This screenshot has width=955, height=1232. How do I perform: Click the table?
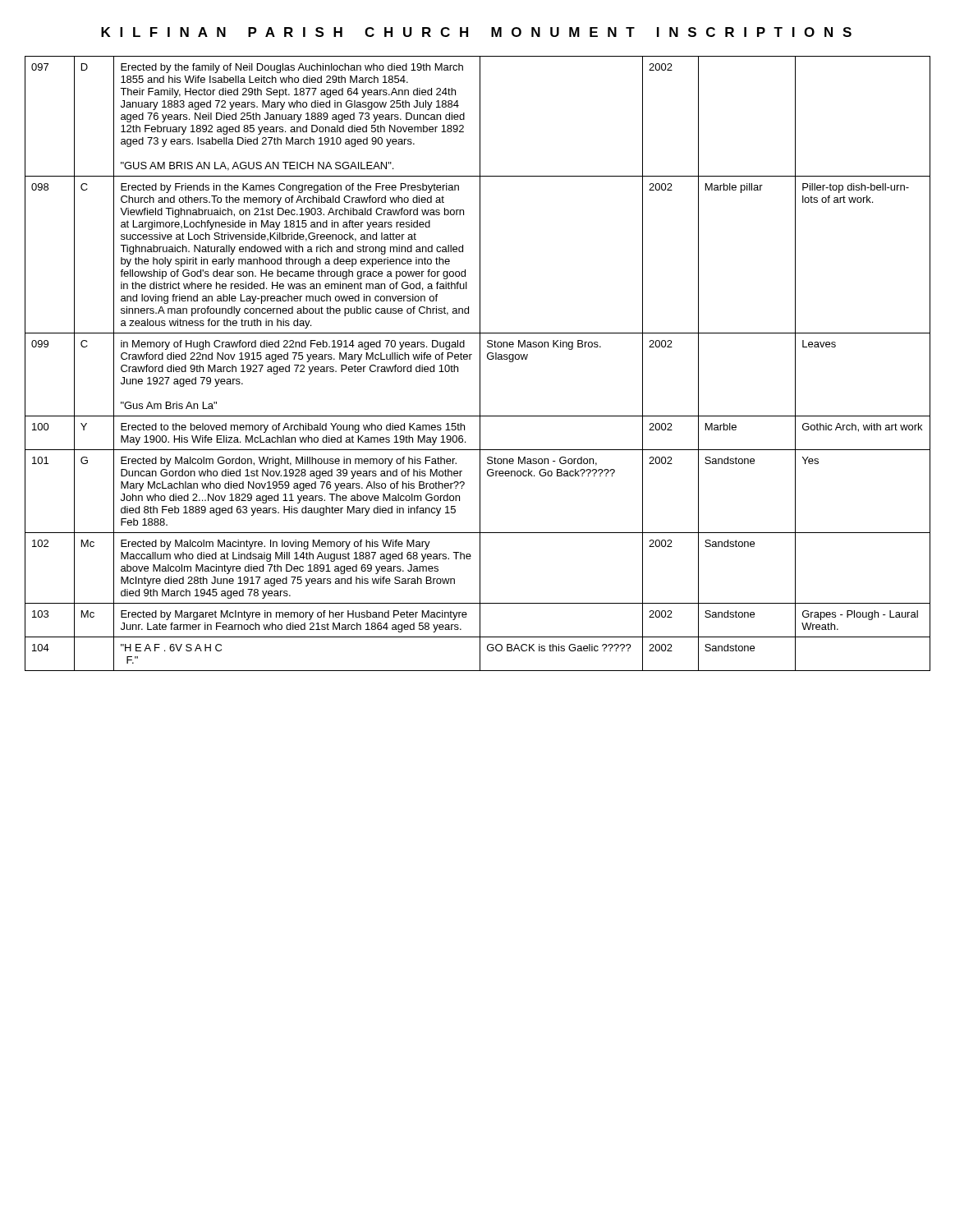pos(478,363)
